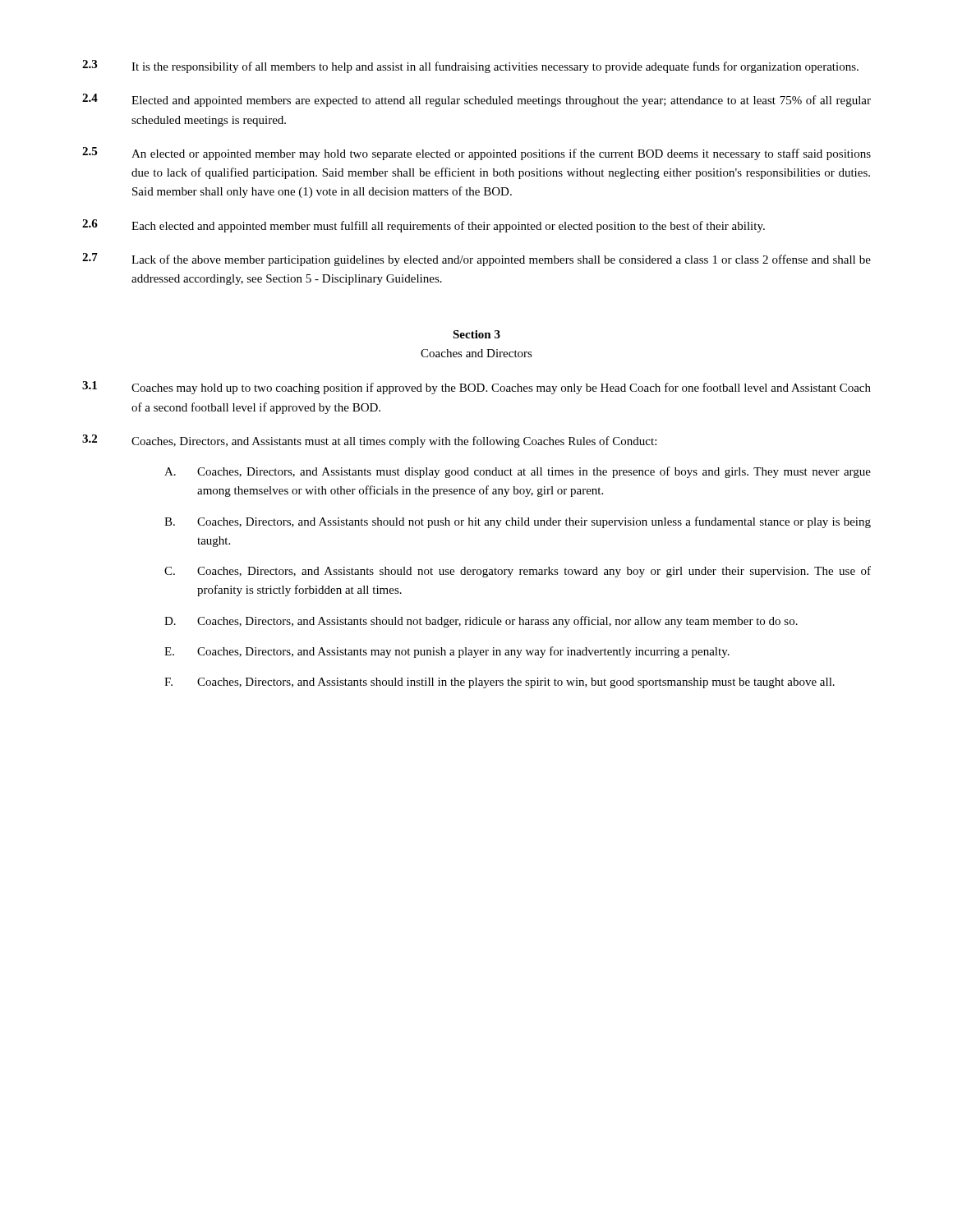Viewport: 953px width, 1232px height.
Task: Locate the text block starting "2.7 Lack of the above"
Action: (476, 269)
